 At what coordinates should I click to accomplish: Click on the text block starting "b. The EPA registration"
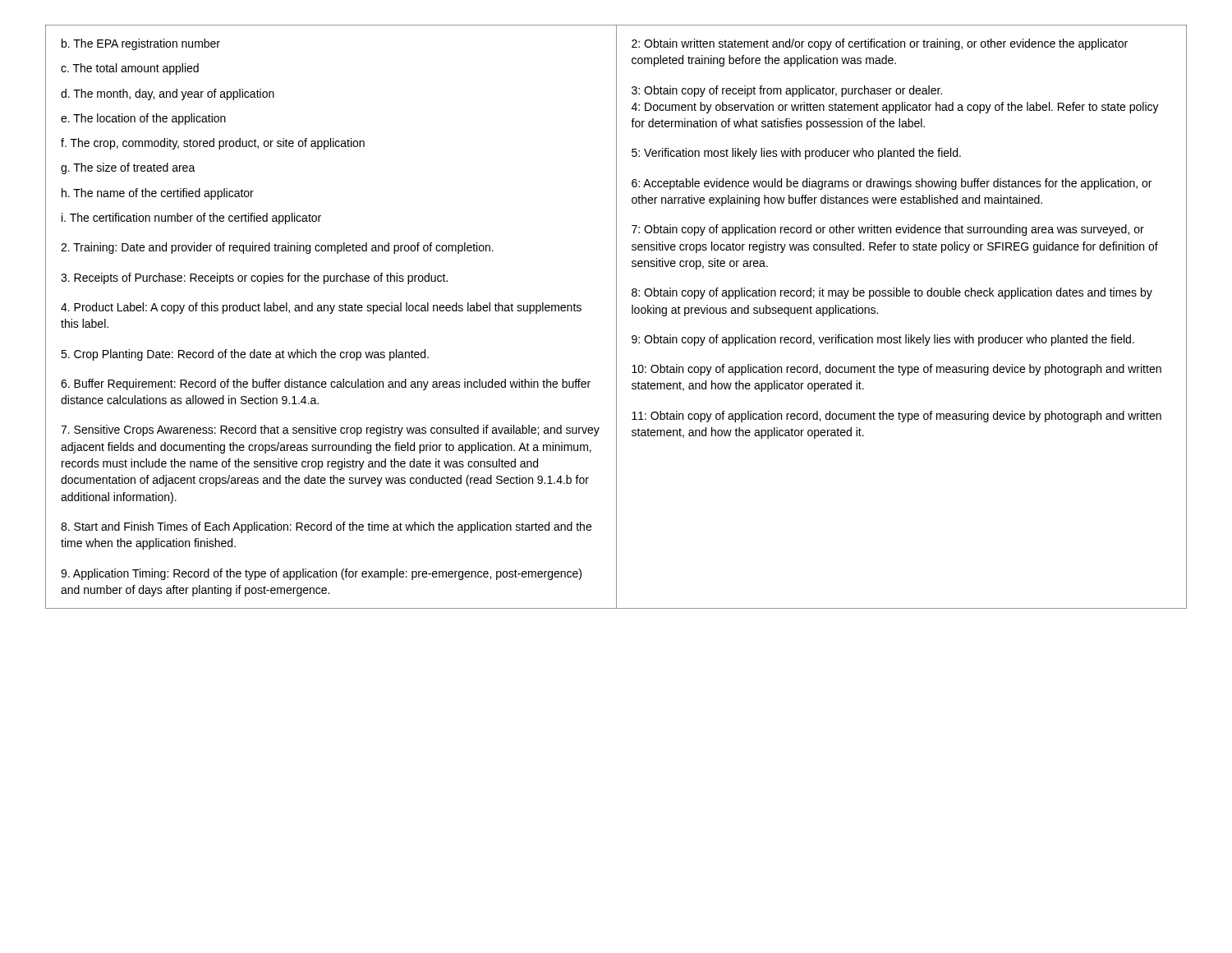point(331,131)
